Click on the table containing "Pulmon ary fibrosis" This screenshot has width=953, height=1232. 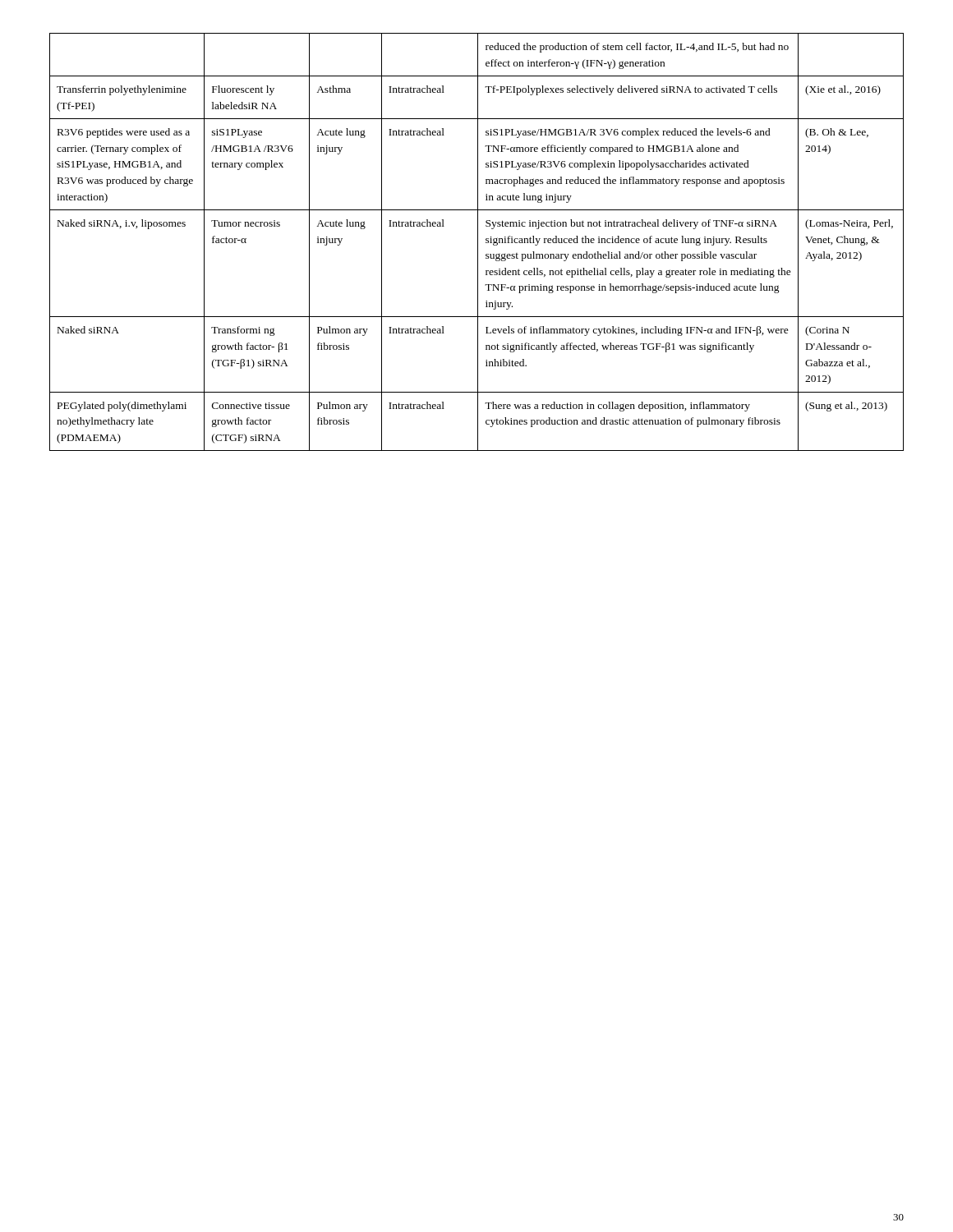(x=476, y=242)
